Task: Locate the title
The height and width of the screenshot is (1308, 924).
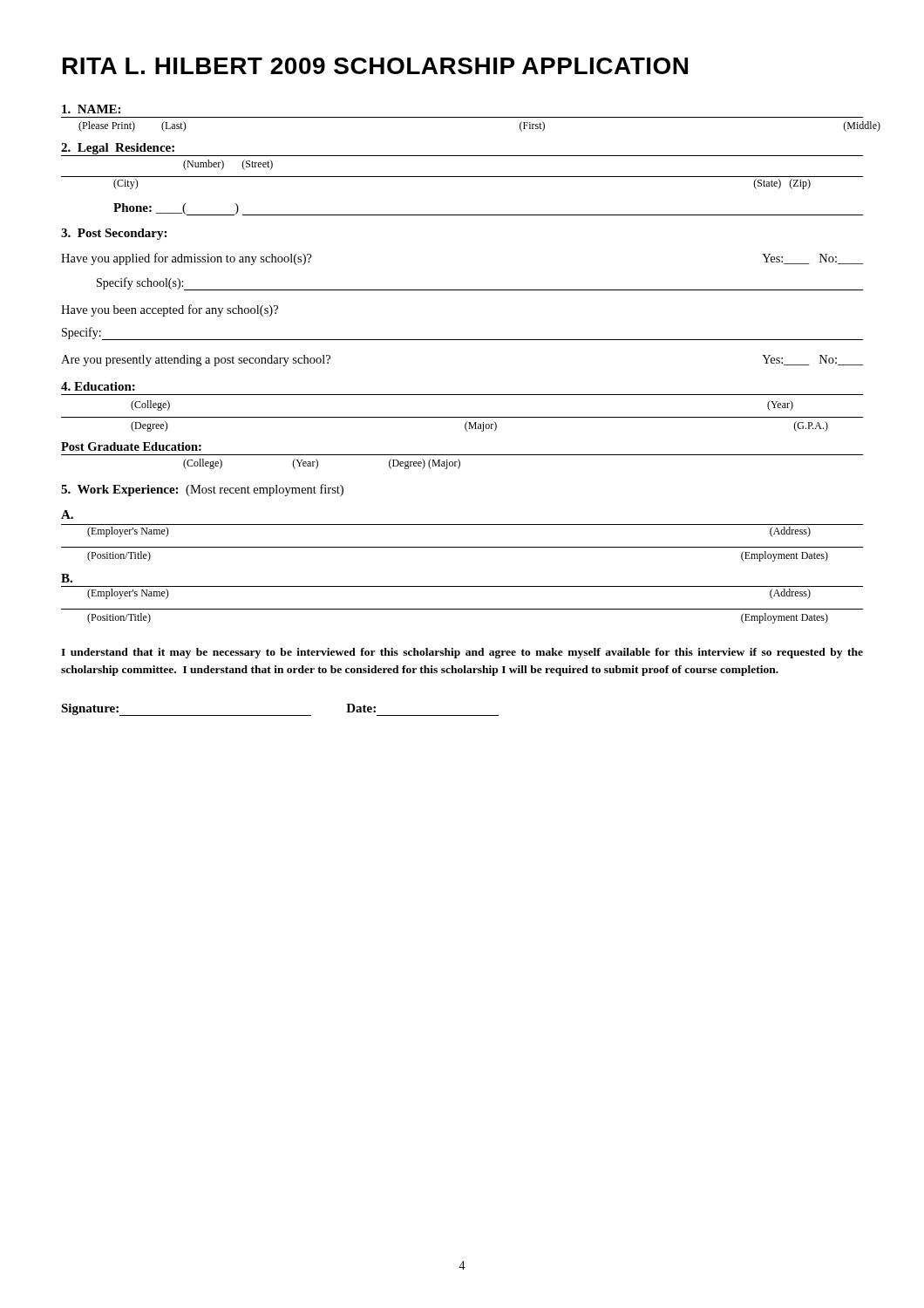Action: tap(462, 66)
